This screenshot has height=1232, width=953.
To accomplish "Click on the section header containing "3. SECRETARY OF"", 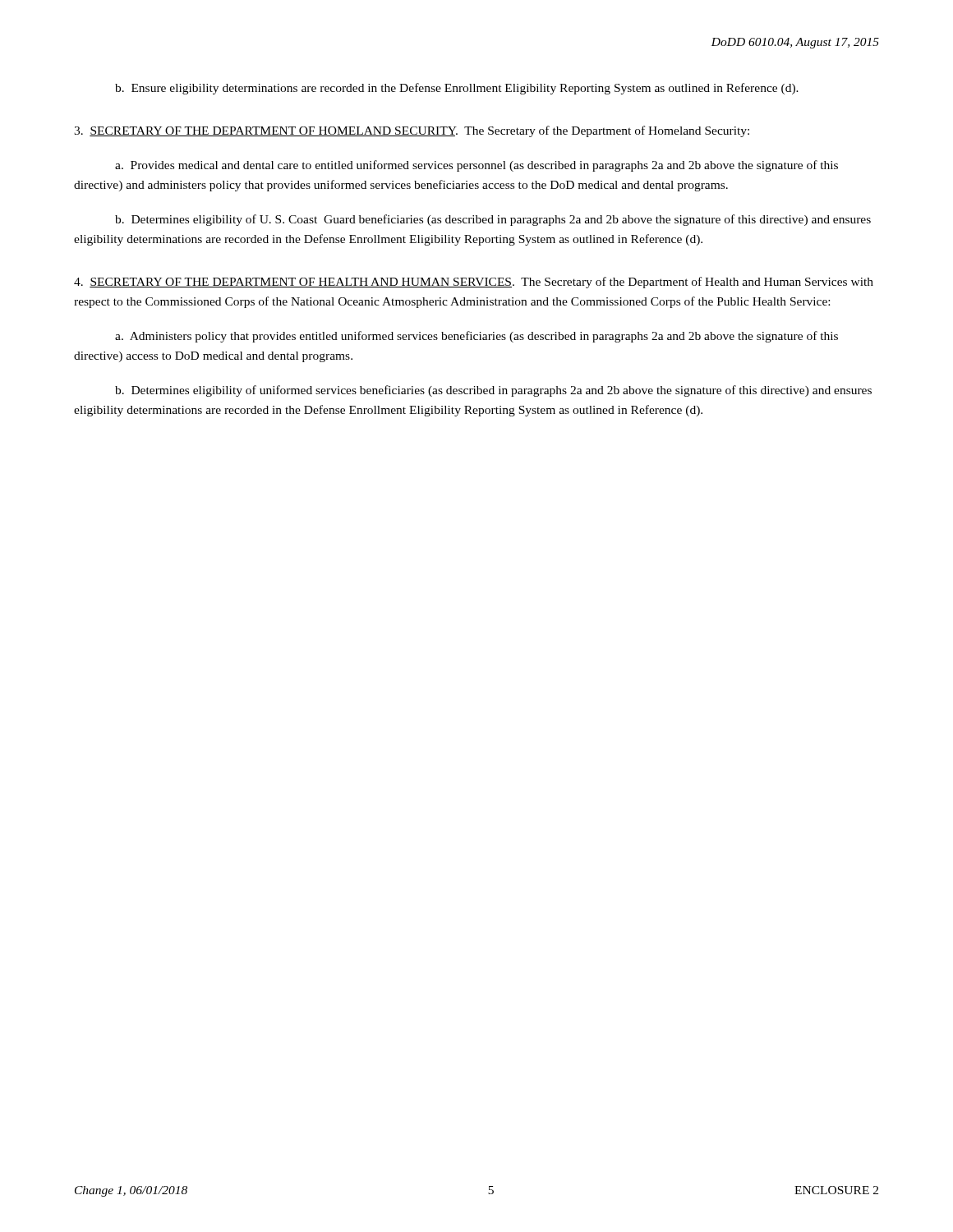I will click(x=412, y=130).
